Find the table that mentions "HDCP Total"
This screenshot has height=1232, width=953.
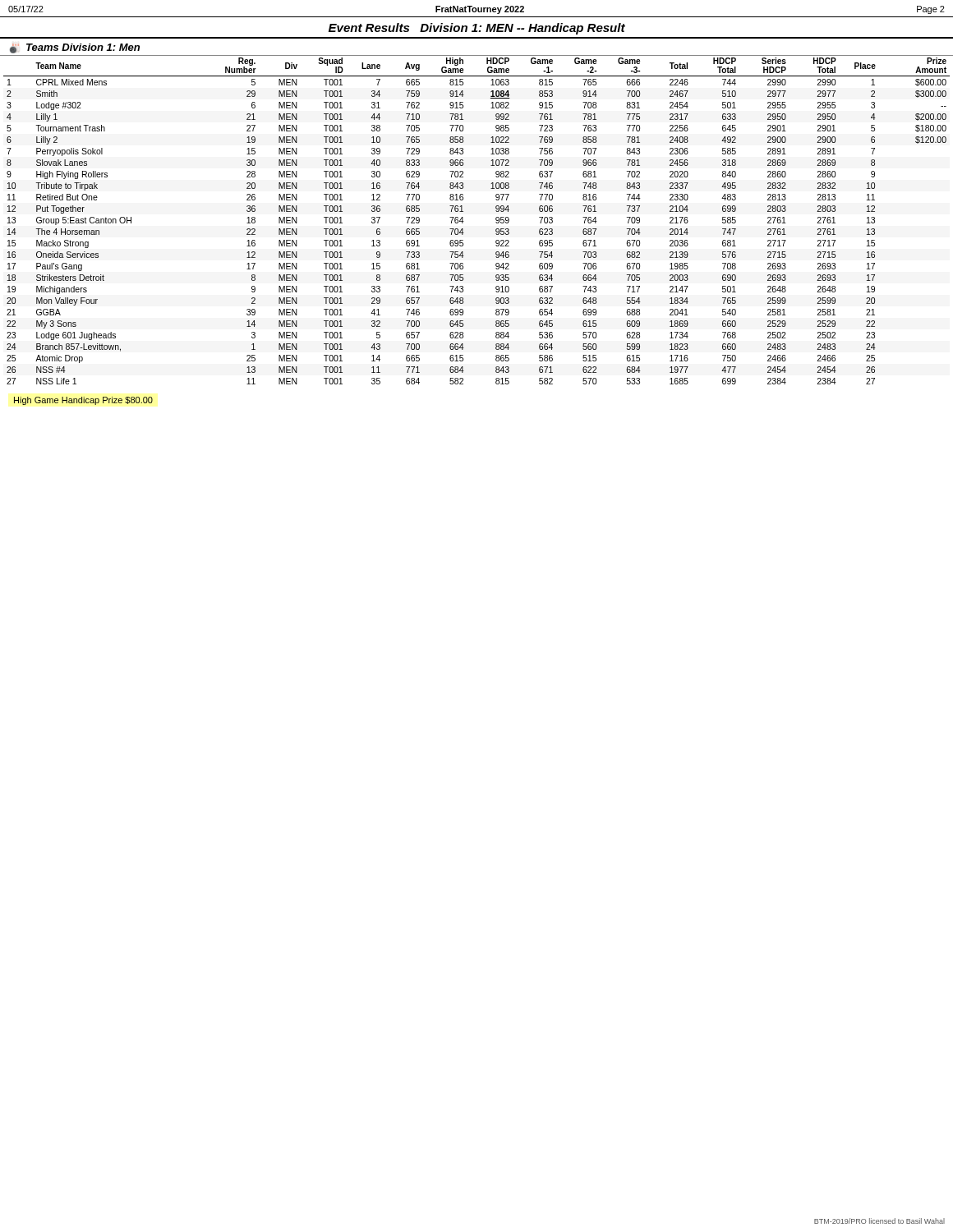[476, 221]
